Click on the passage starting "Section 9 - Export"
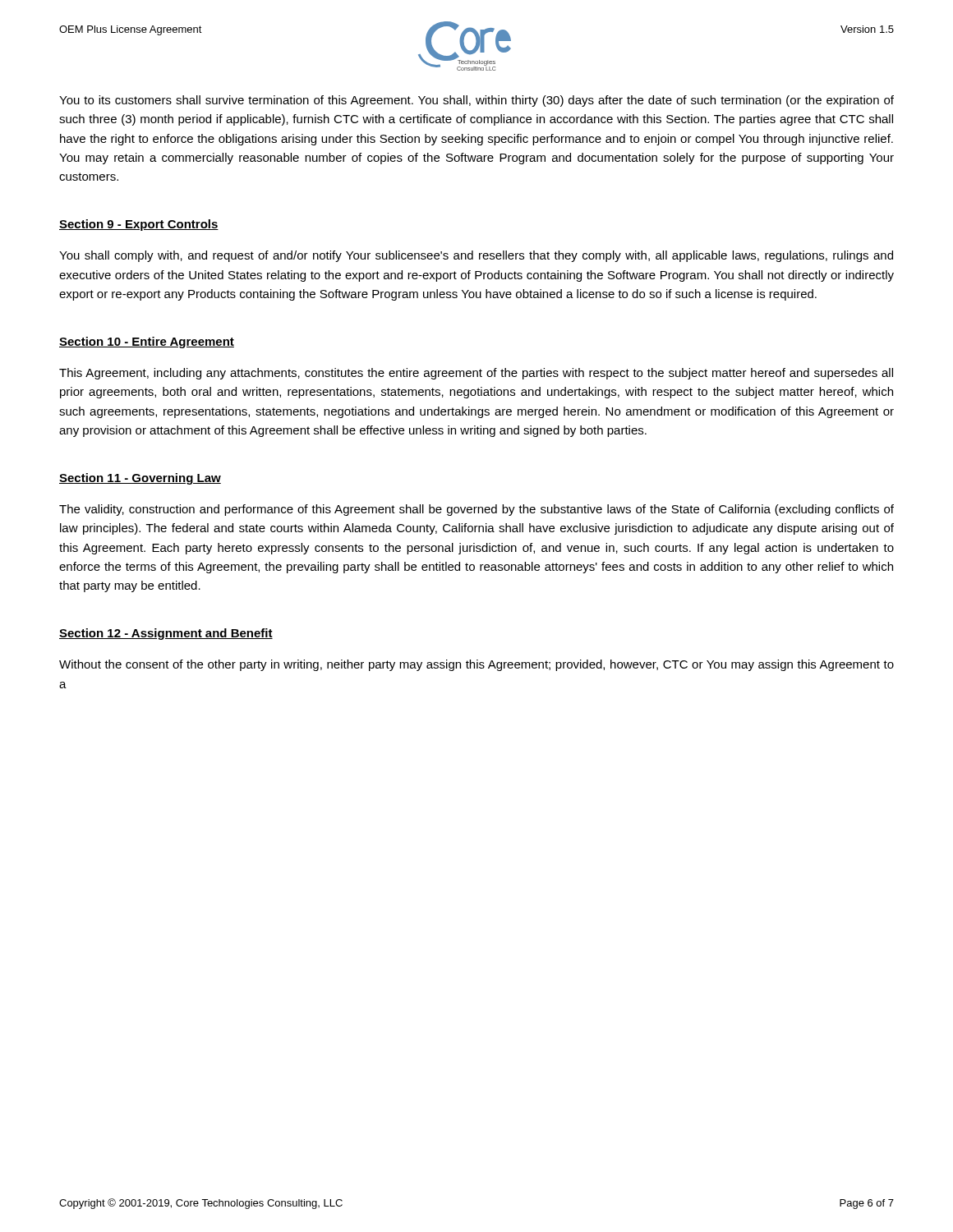This screenshot has width=953, height=1232. point(139,224)
